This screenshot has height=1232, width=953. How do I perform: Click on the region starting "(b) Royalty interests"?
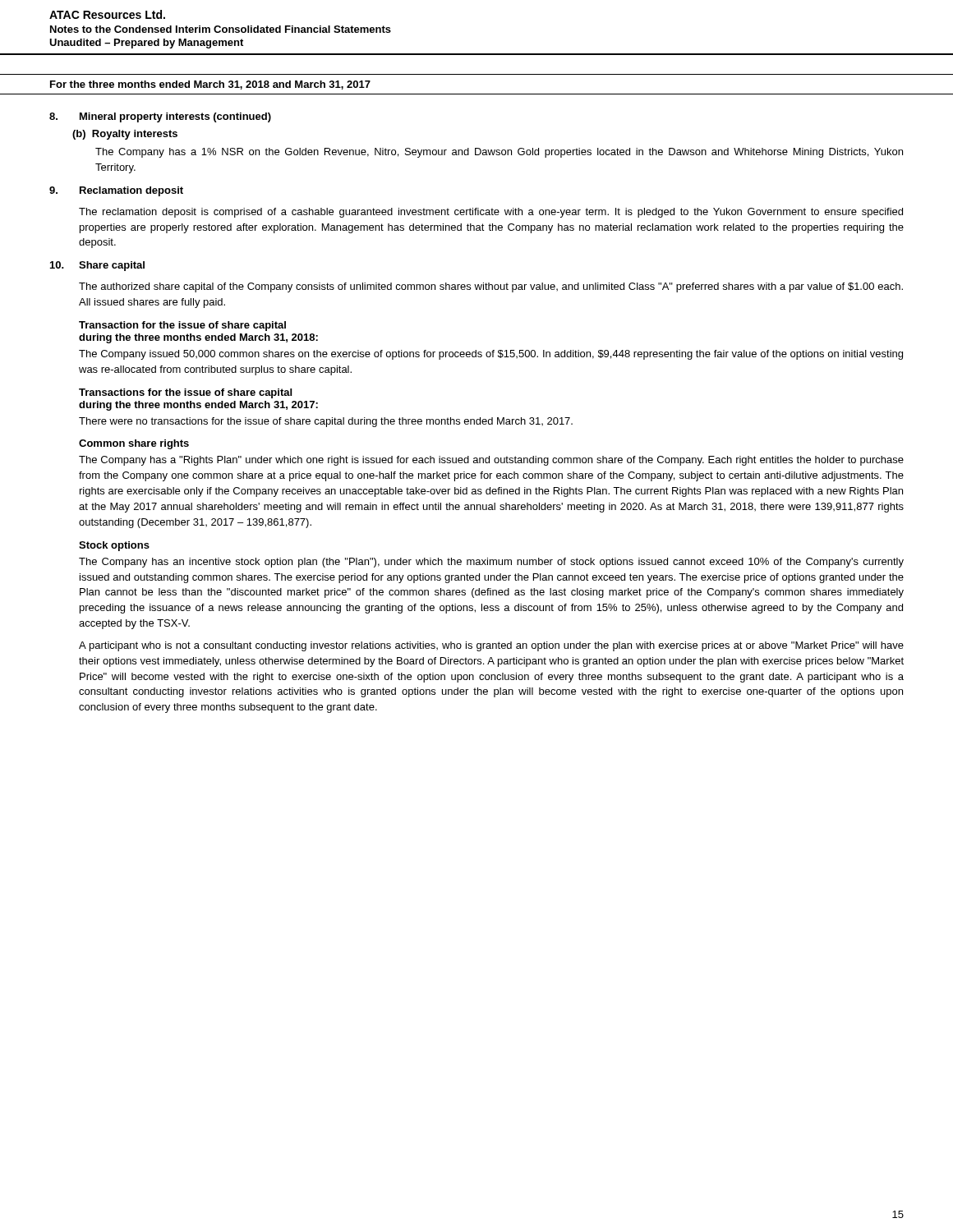tap(125, 135)
